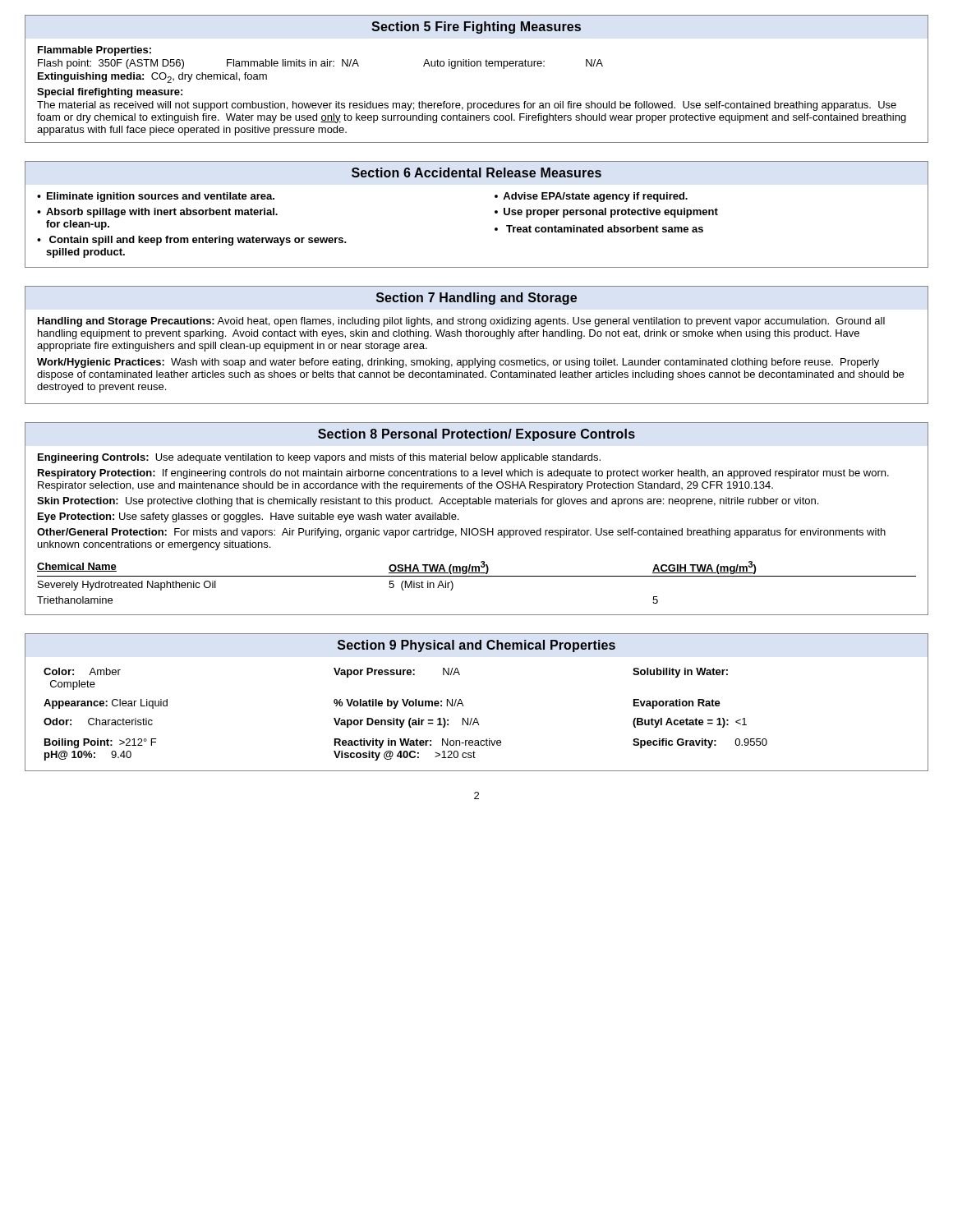Locate the block starting "Section 6 Accidental Release Measures •"
Image resolution: width=953 pixels, height=1232 pixels.
point(476,211)
